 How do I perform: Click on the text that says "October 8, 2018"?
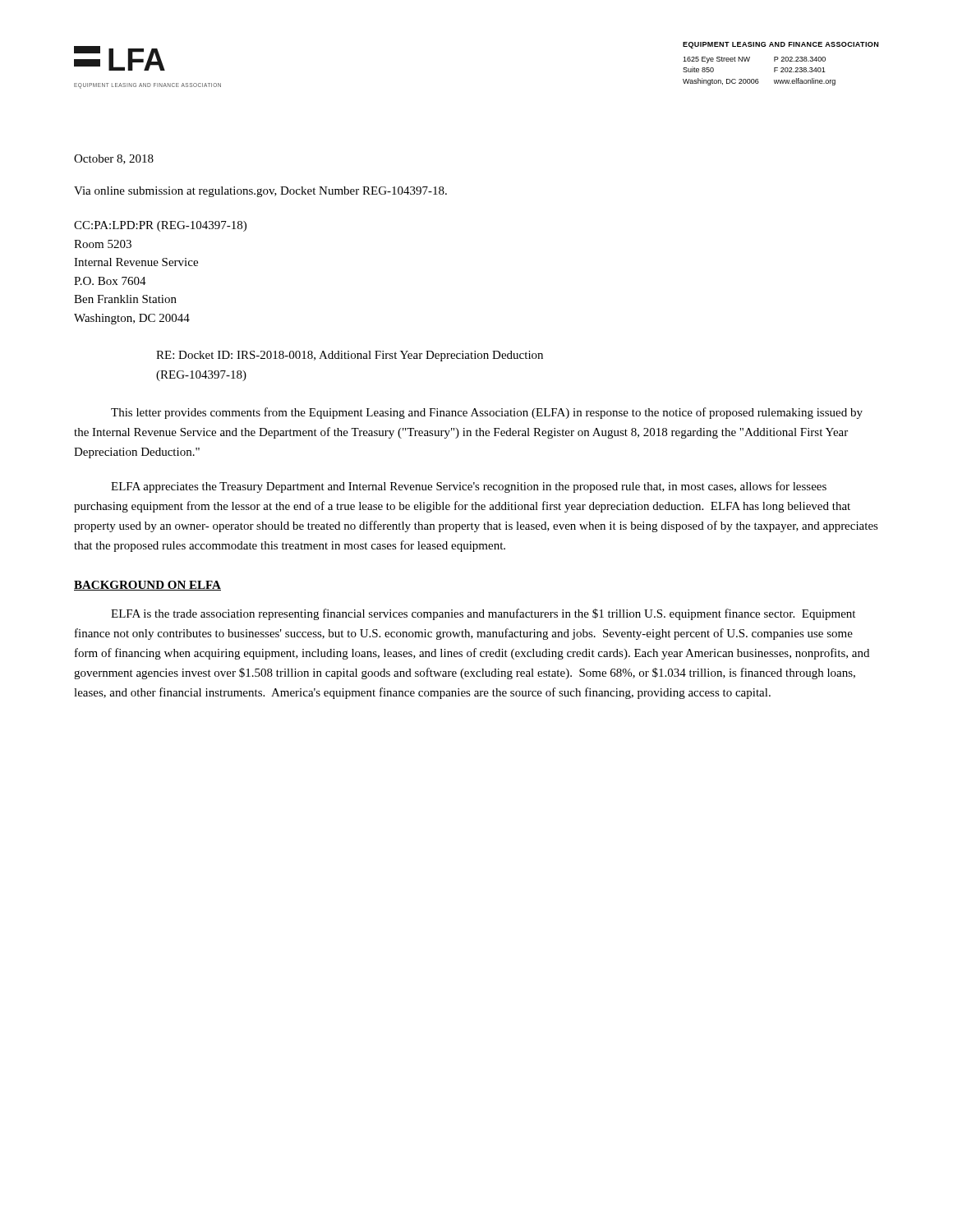click(114, 158)
